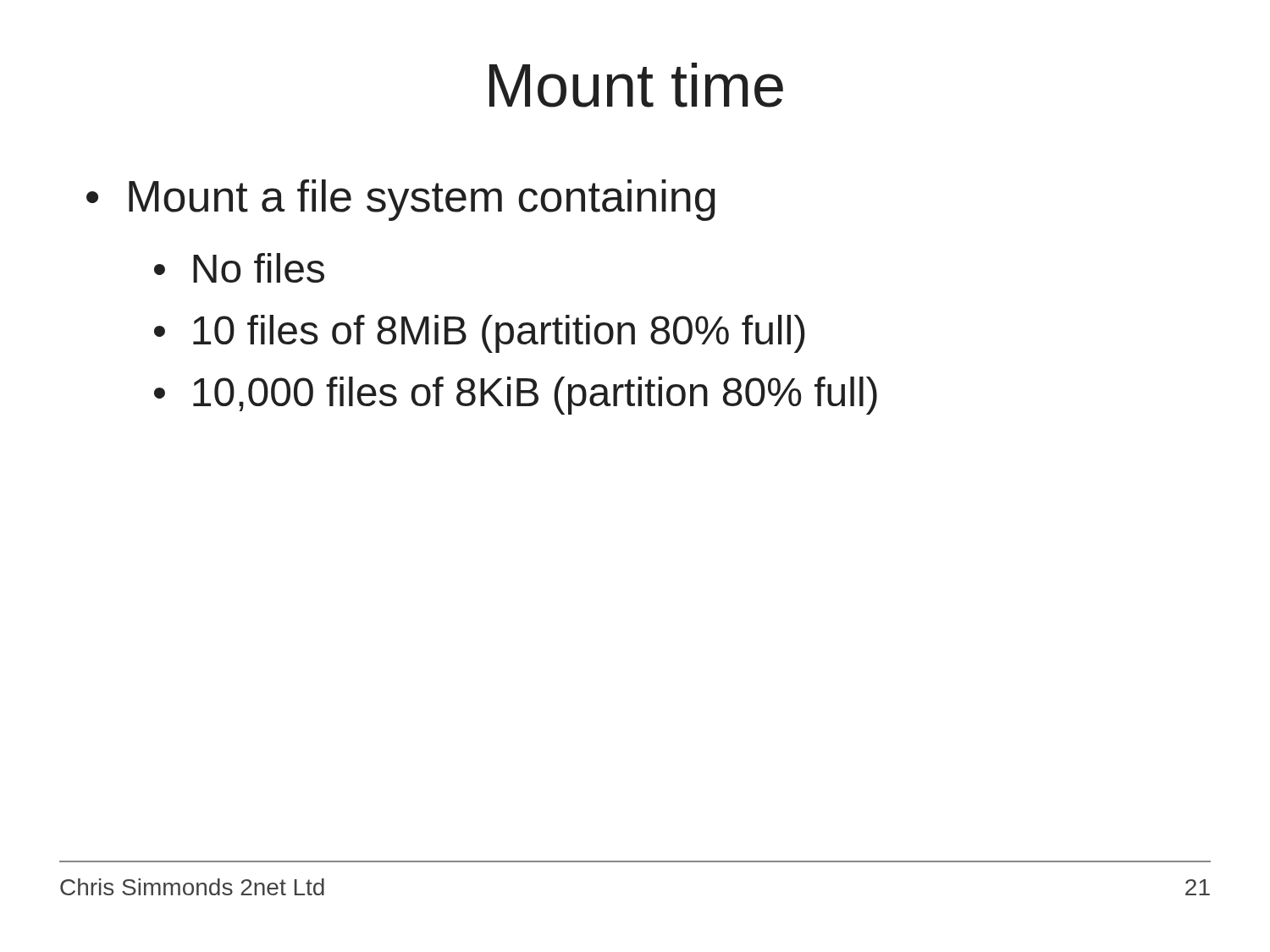Viewport: 1270px width, 952px height.
Task: Navigate to the text block starting "• 10 files of"
Action: (x=480, y=330)
